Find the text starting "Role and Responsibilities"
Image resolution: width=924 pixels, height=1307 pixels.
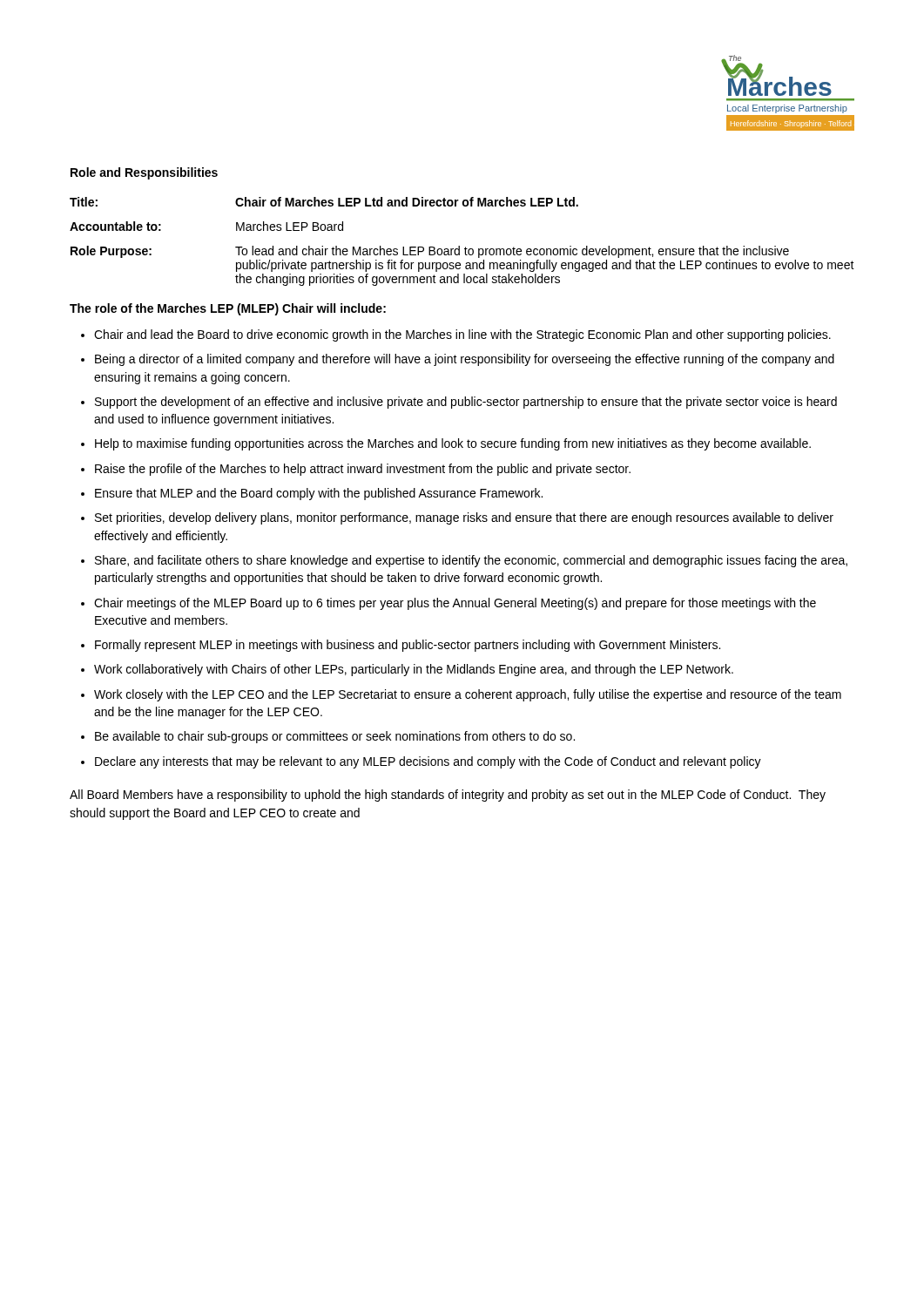coord(144,173)
